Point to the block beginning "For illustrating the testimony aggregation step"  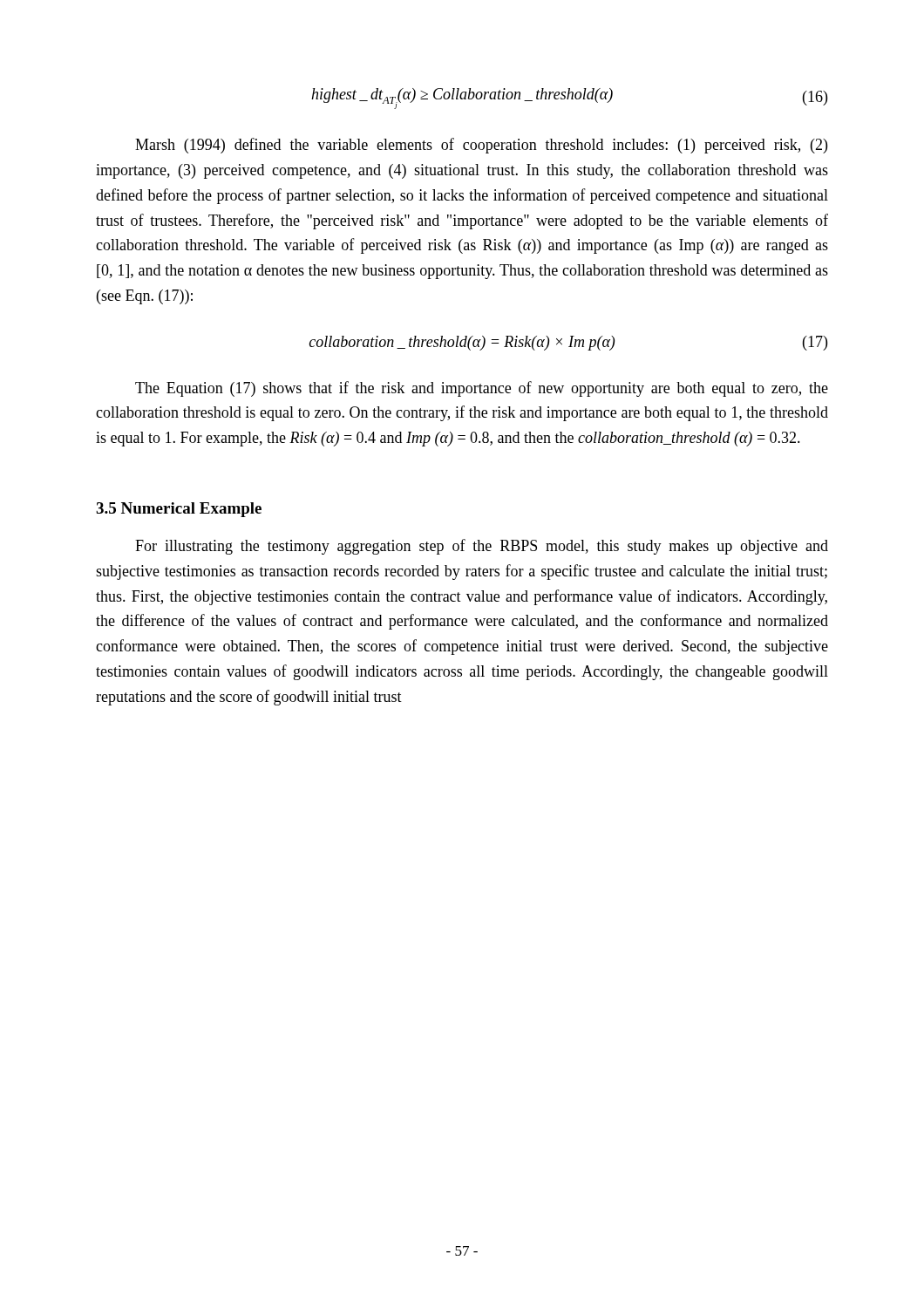coord(462,621)
